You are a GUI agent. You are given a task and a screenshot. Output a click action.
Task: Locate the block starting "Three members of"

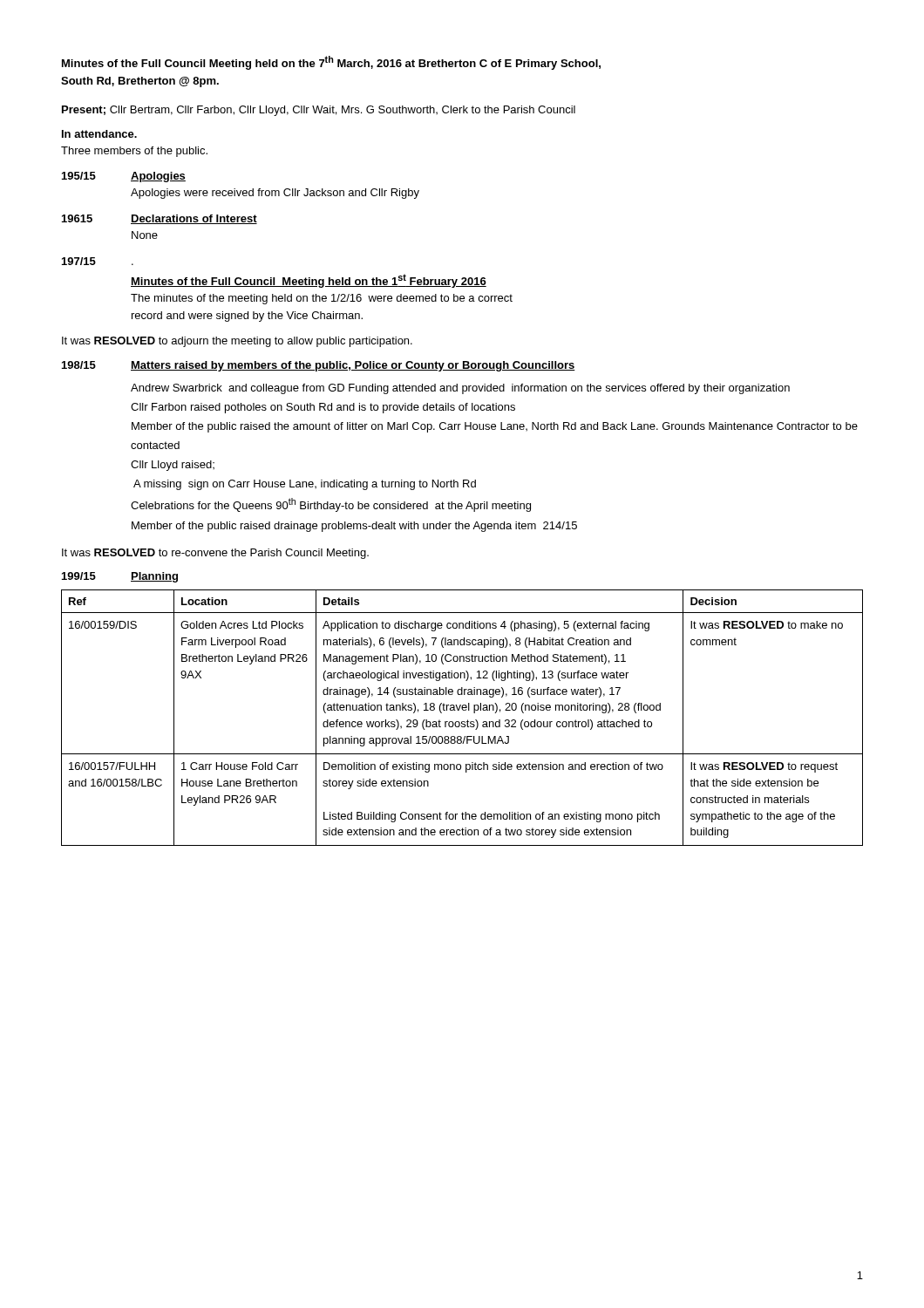click(135, 150)
